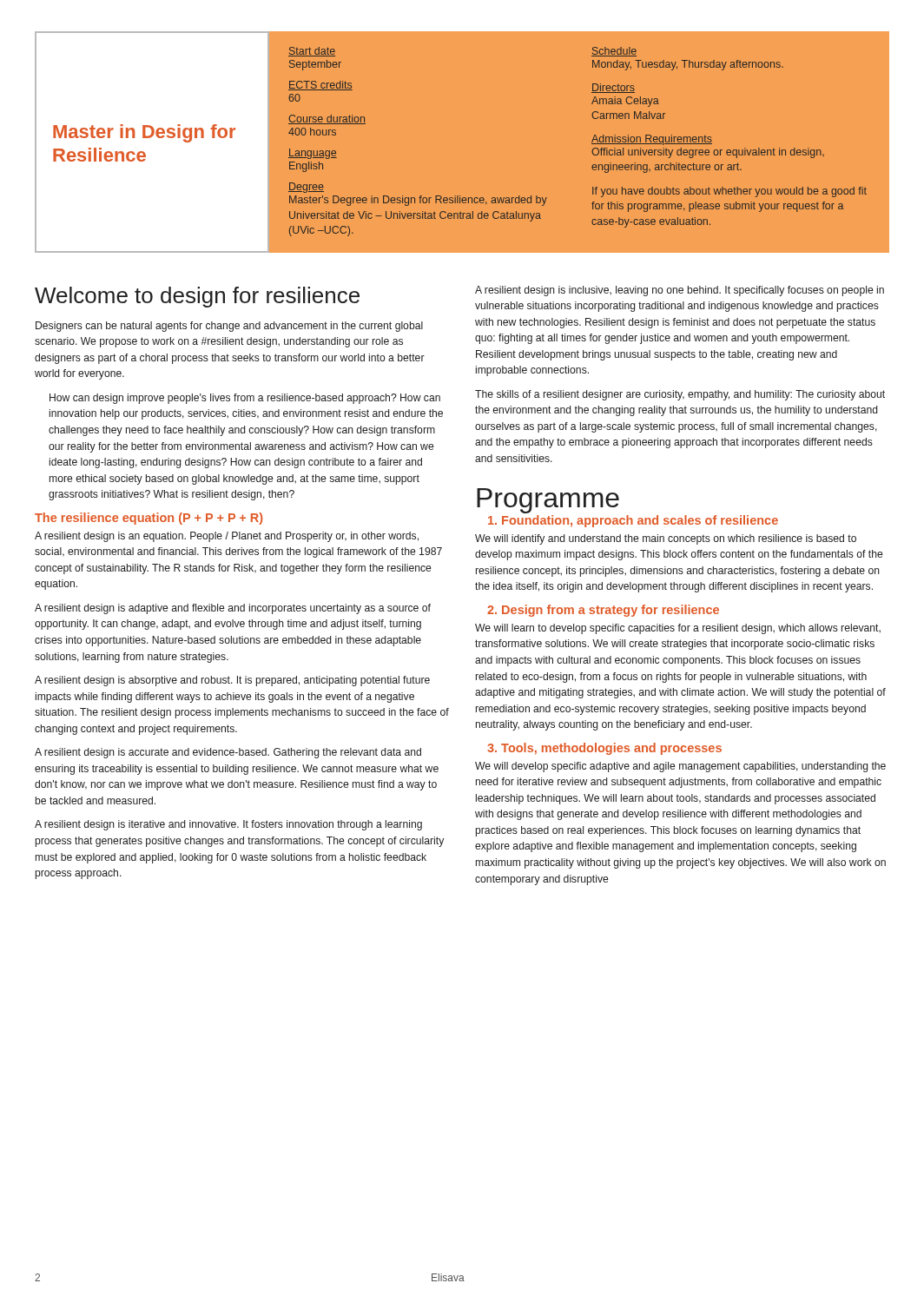Click where it says "3. Tools, methodologies and processes"
Screen dimensions: 1303x924
pos(605,748)
